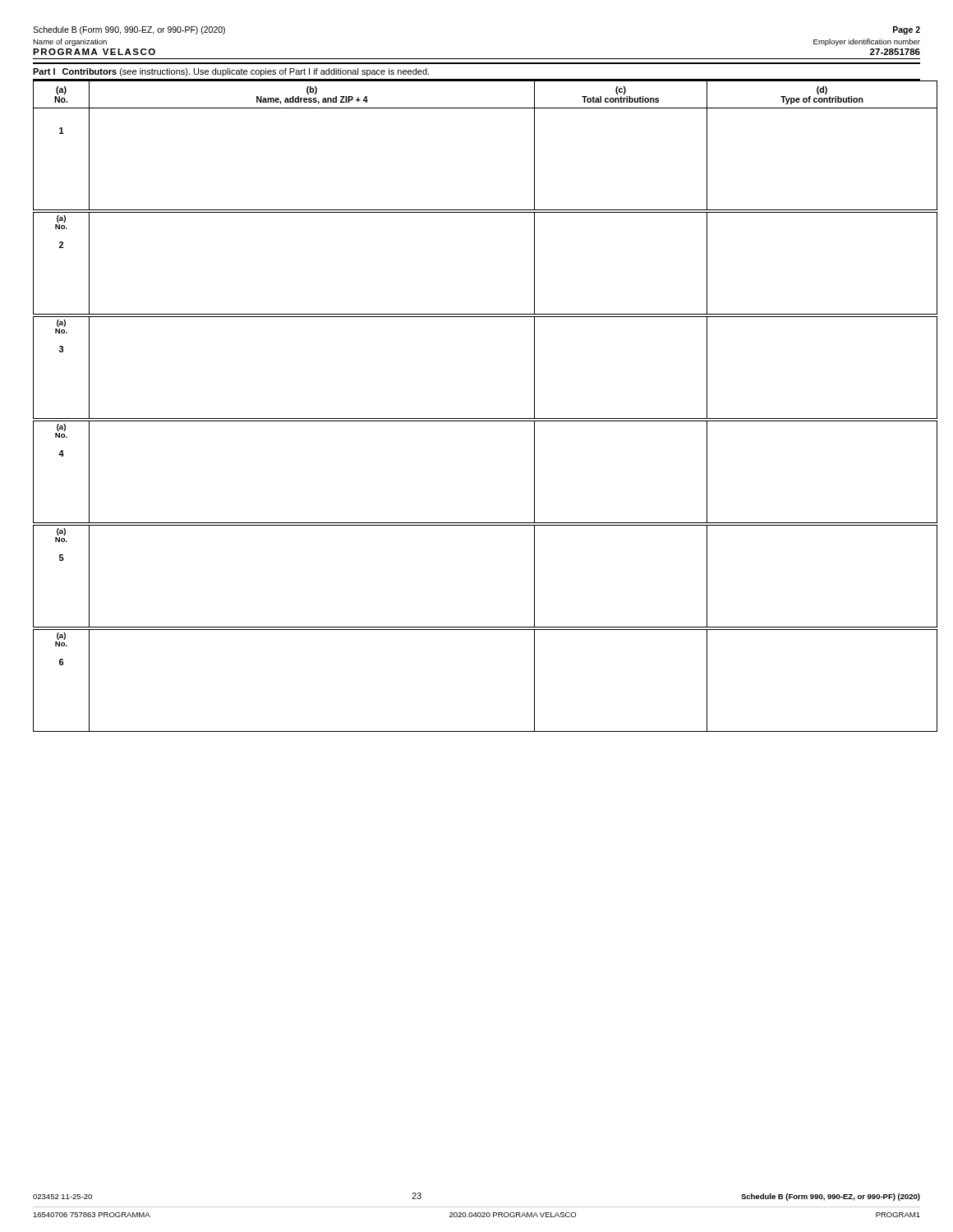Click on the passage starting "Part I Contributors (see instructions)."
The height and width of the screenshot is (1232, 953).
tap(231, 71)
